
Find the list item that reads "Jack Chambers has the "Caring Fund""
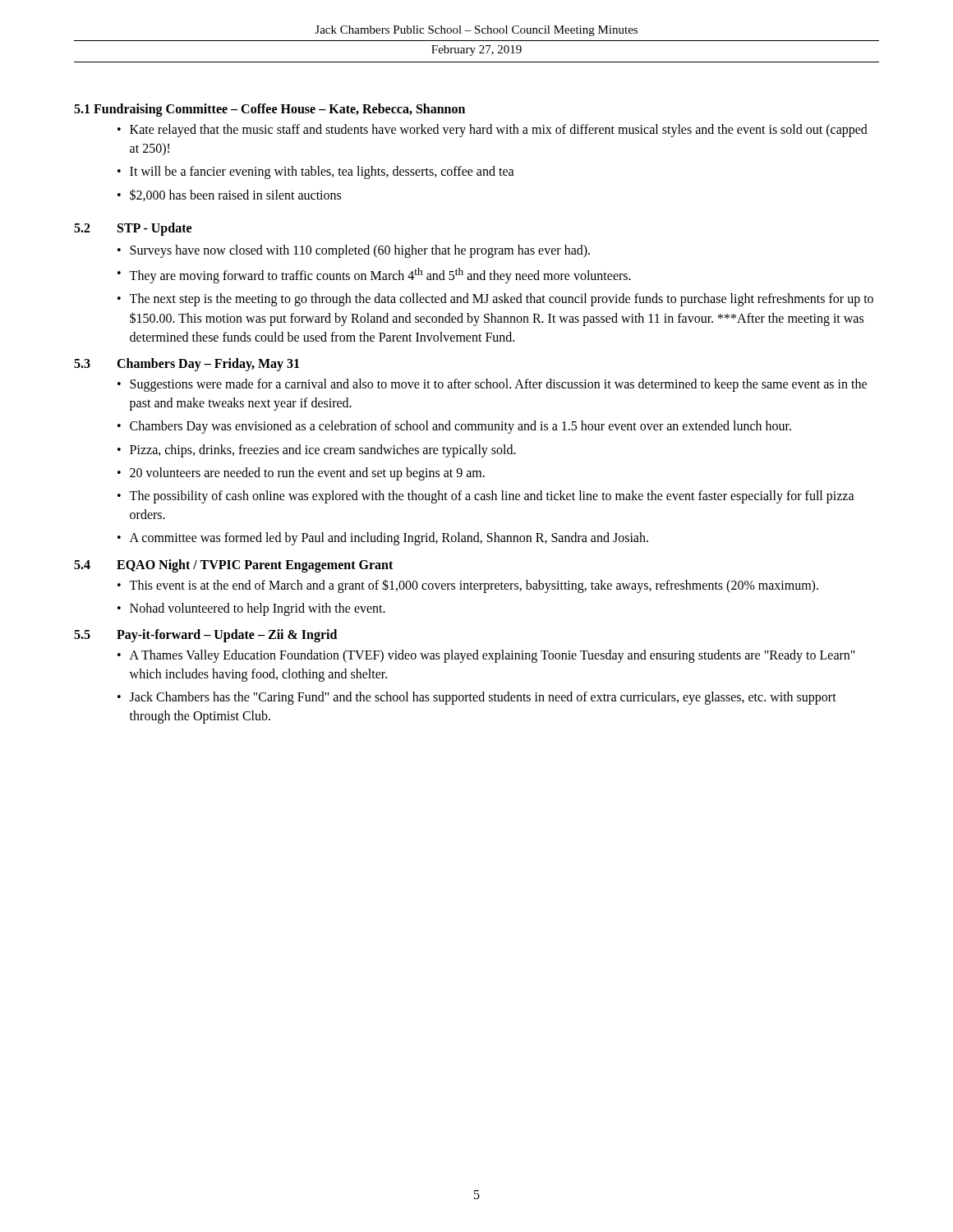coord(504,707)
